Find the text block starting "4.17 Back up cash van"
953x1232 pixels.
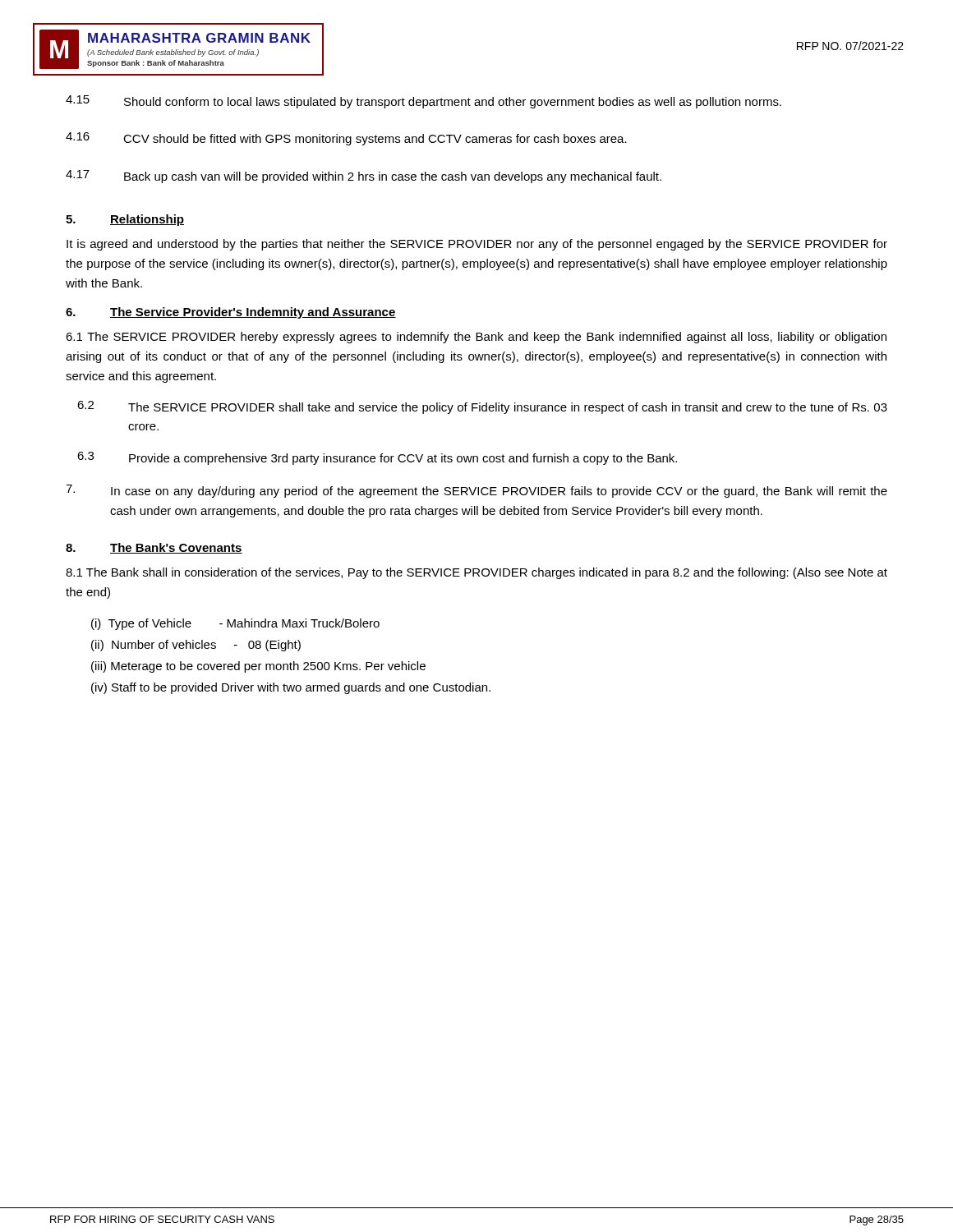pos(476,176)
